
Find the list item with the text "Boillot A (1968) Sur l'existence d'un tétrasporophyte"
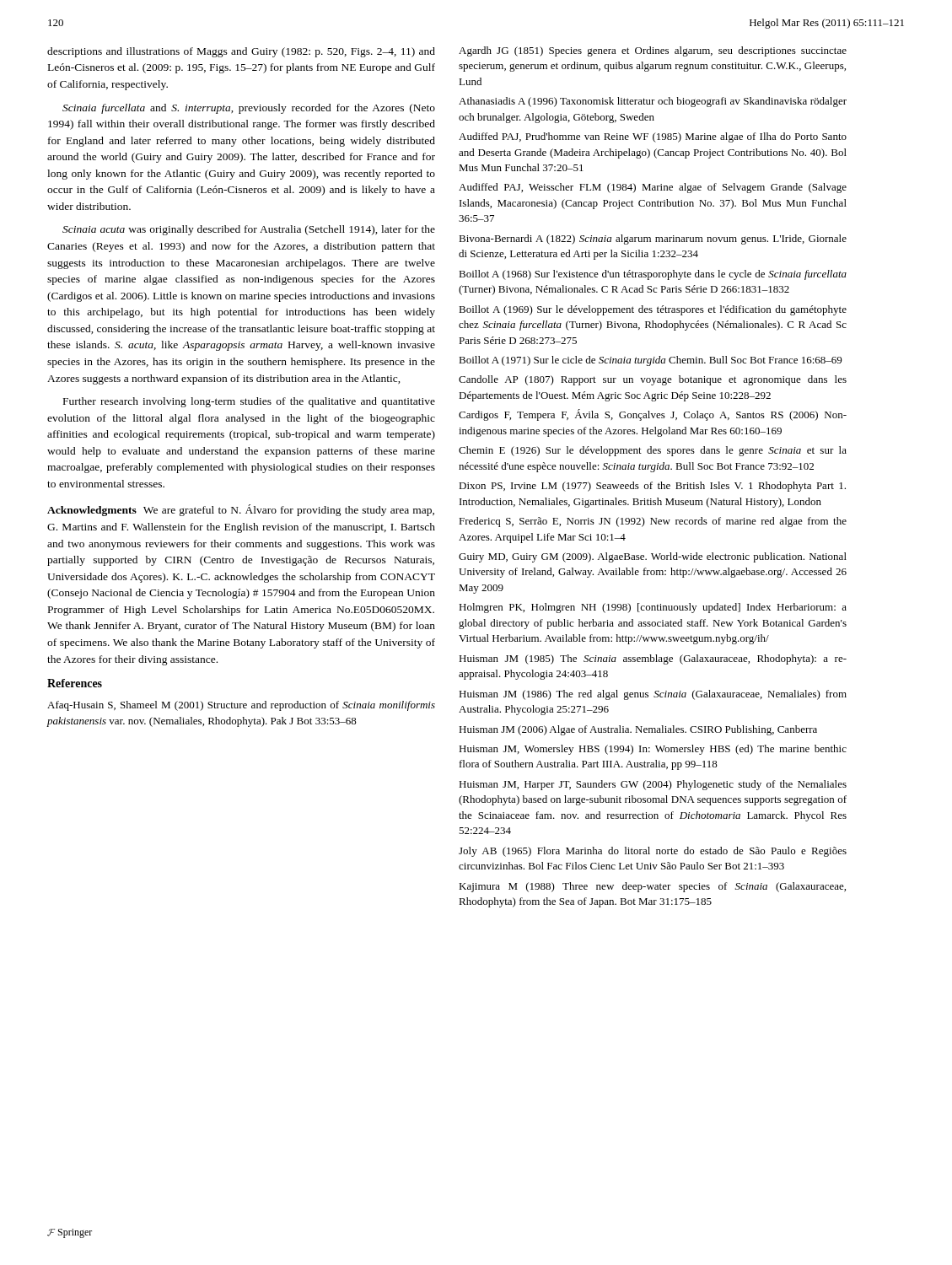click(653, 281)
